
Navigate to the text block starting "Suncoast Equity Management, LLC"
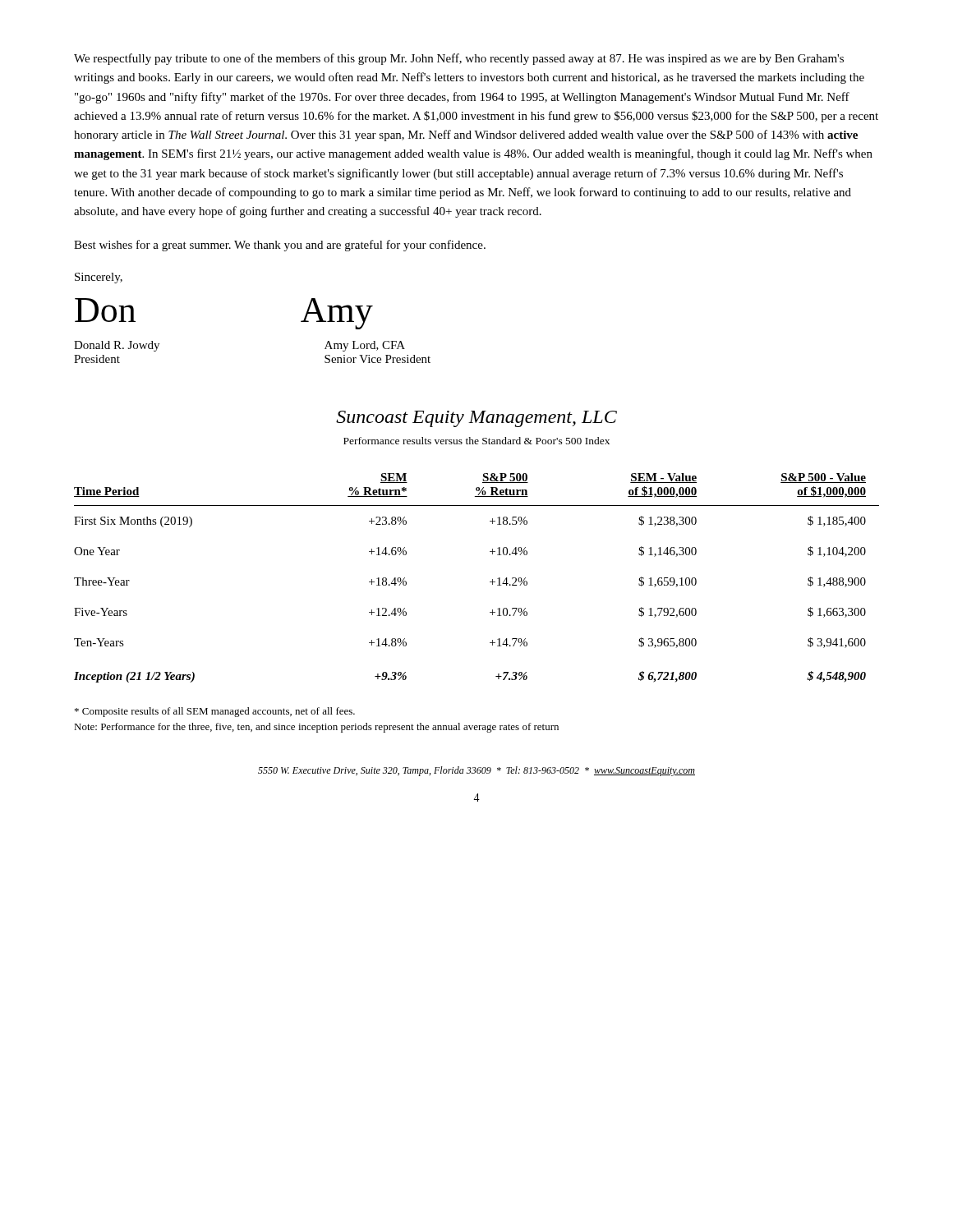coord(476,416)
